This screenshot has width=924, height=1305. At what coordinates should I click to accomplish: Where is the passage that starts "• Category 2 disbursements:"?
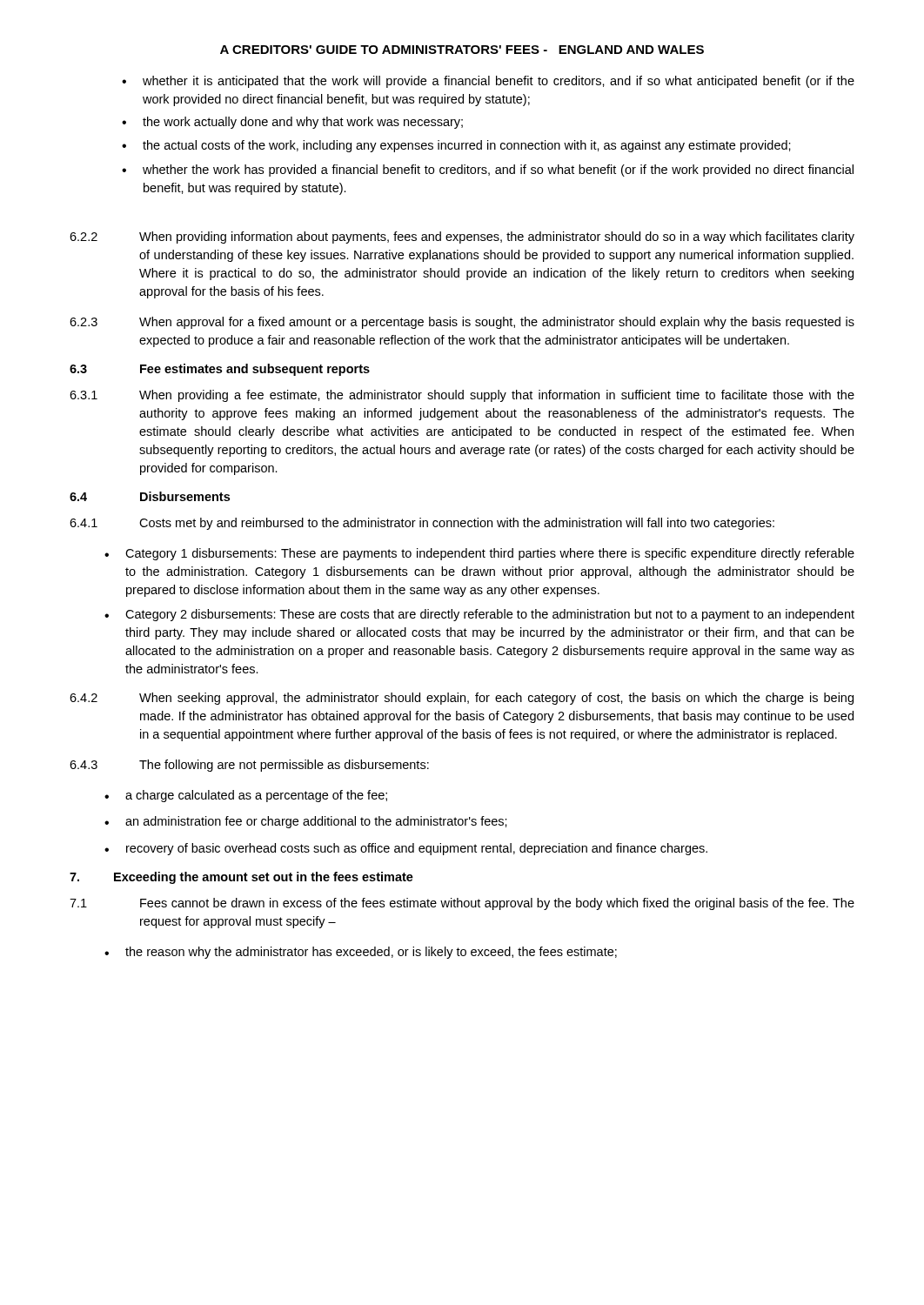479,642
